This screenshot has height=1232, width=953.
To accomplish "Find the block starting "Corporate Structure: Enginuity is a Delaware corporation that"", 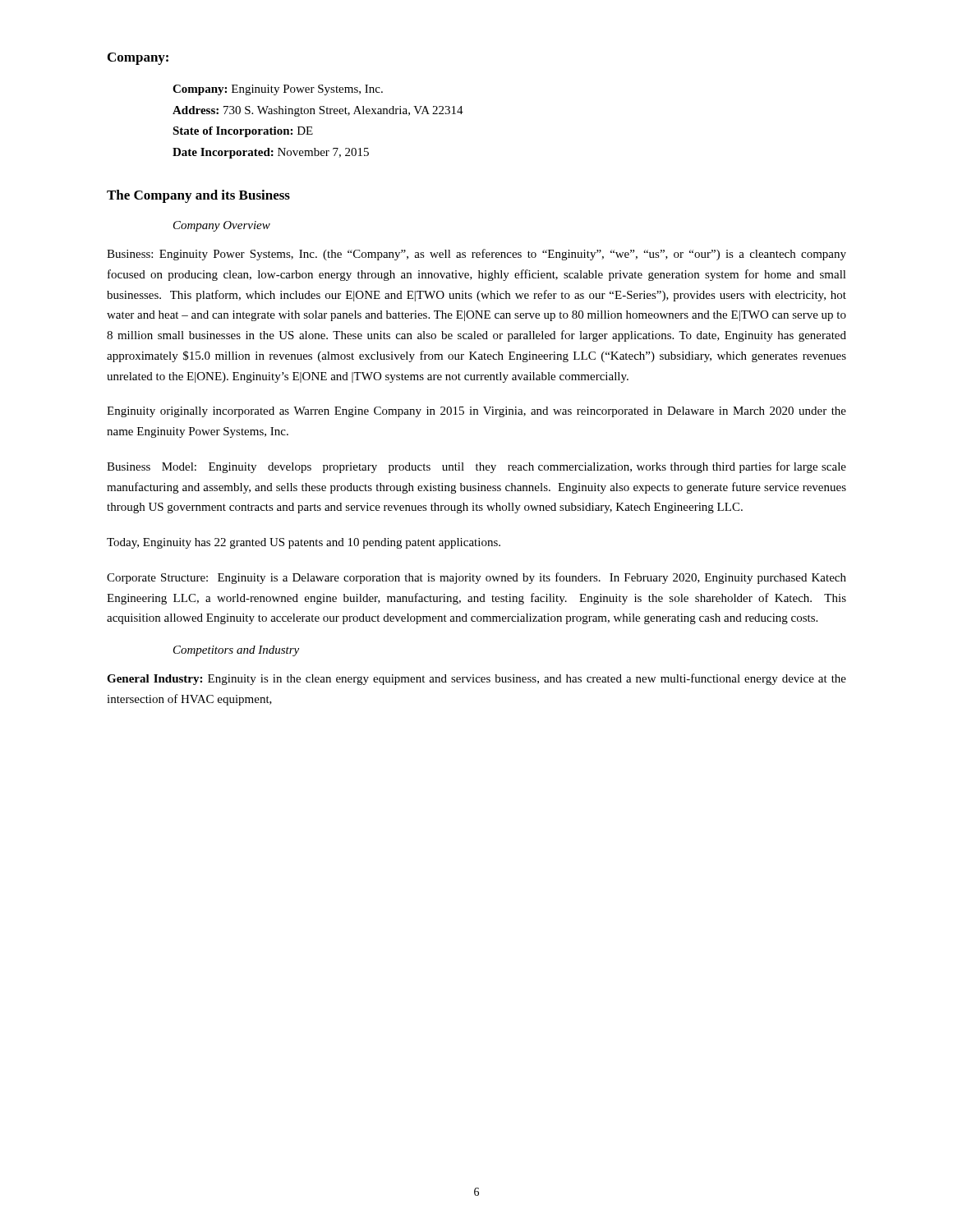I will 476,598.
